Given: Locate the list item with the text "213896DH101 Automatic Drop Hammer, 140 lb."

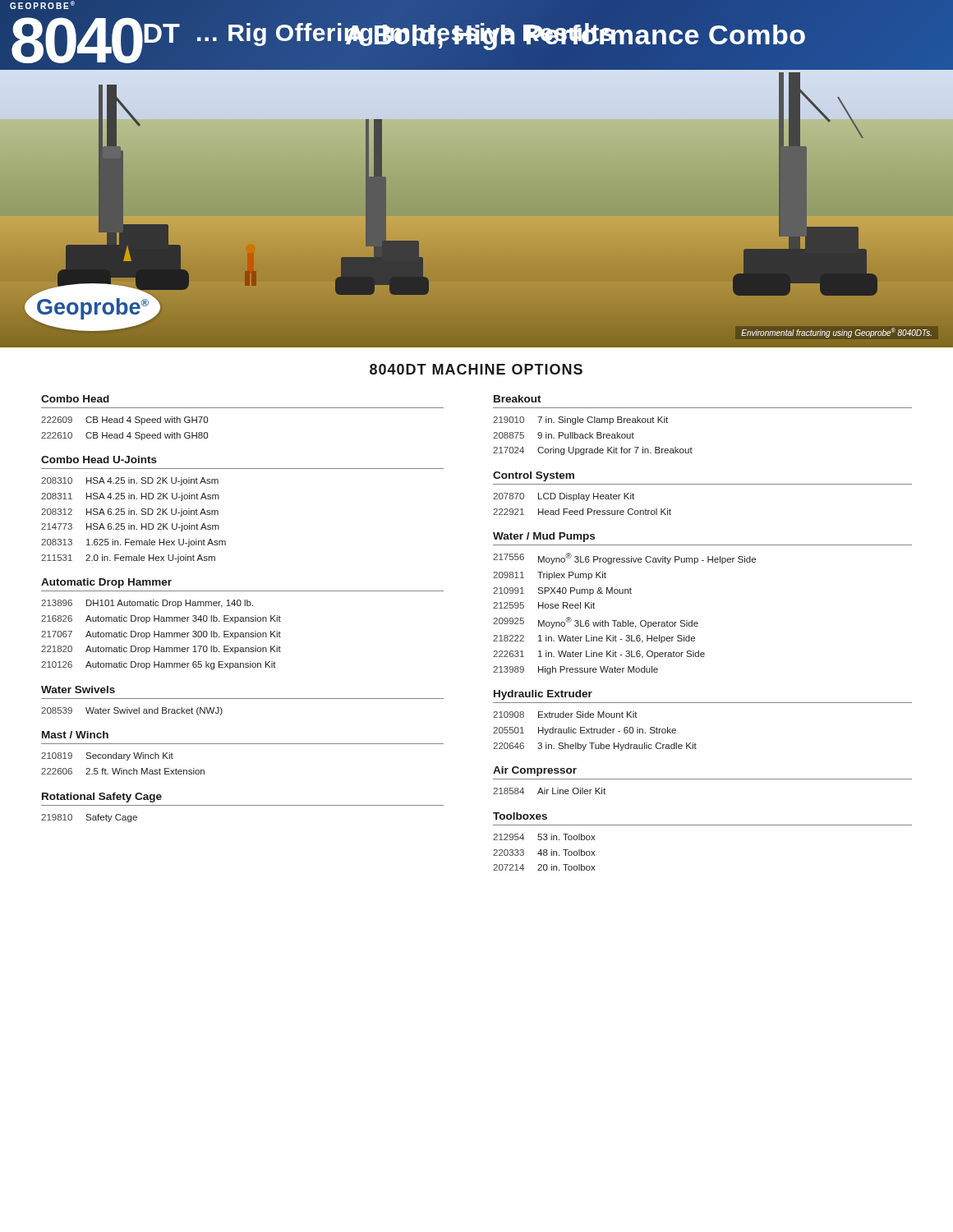Looking at the screenshot, I should (x=242, y=603).
